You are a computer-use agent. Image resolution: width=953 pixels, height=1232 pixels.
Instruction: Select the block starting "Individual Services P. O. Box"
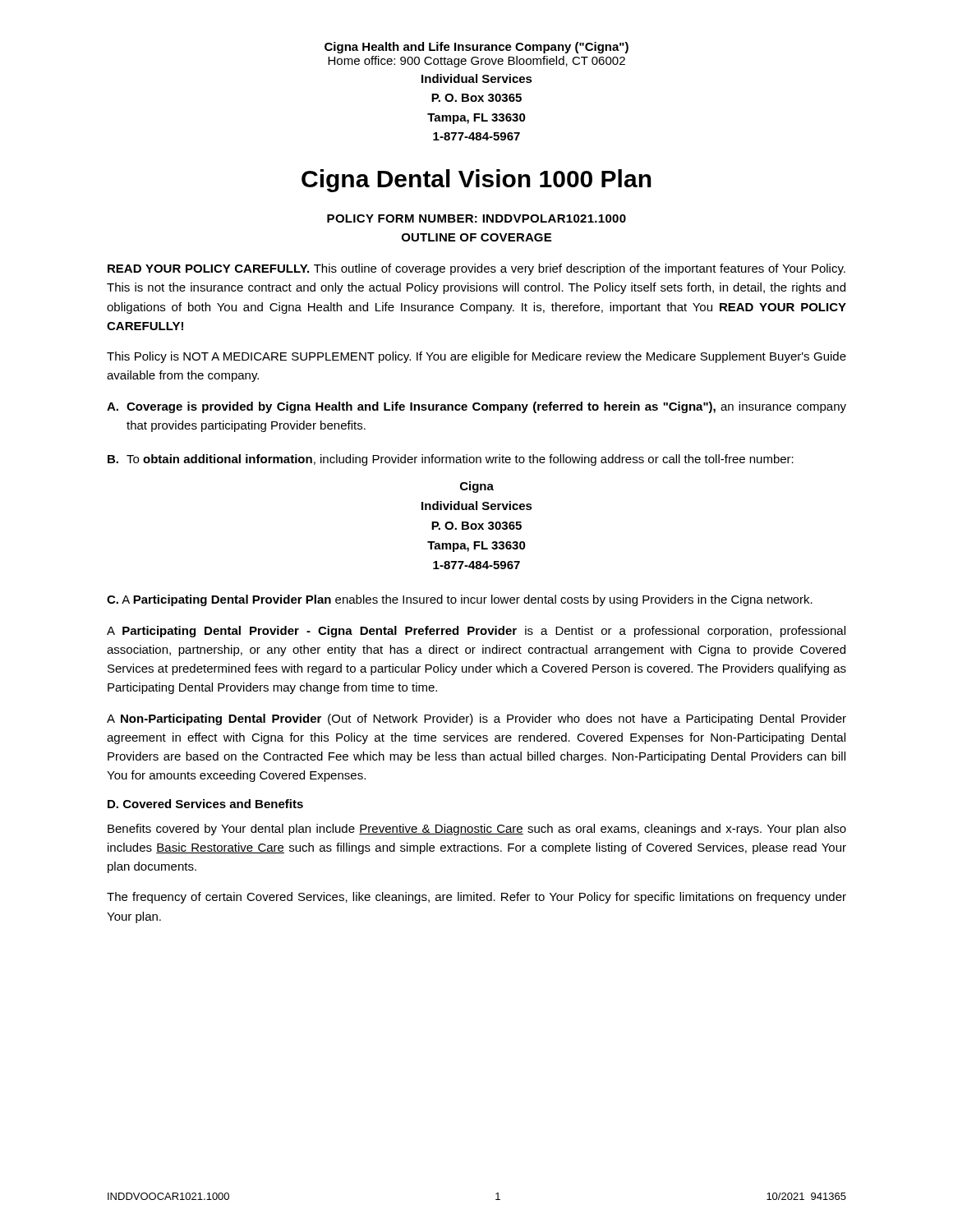476,107
